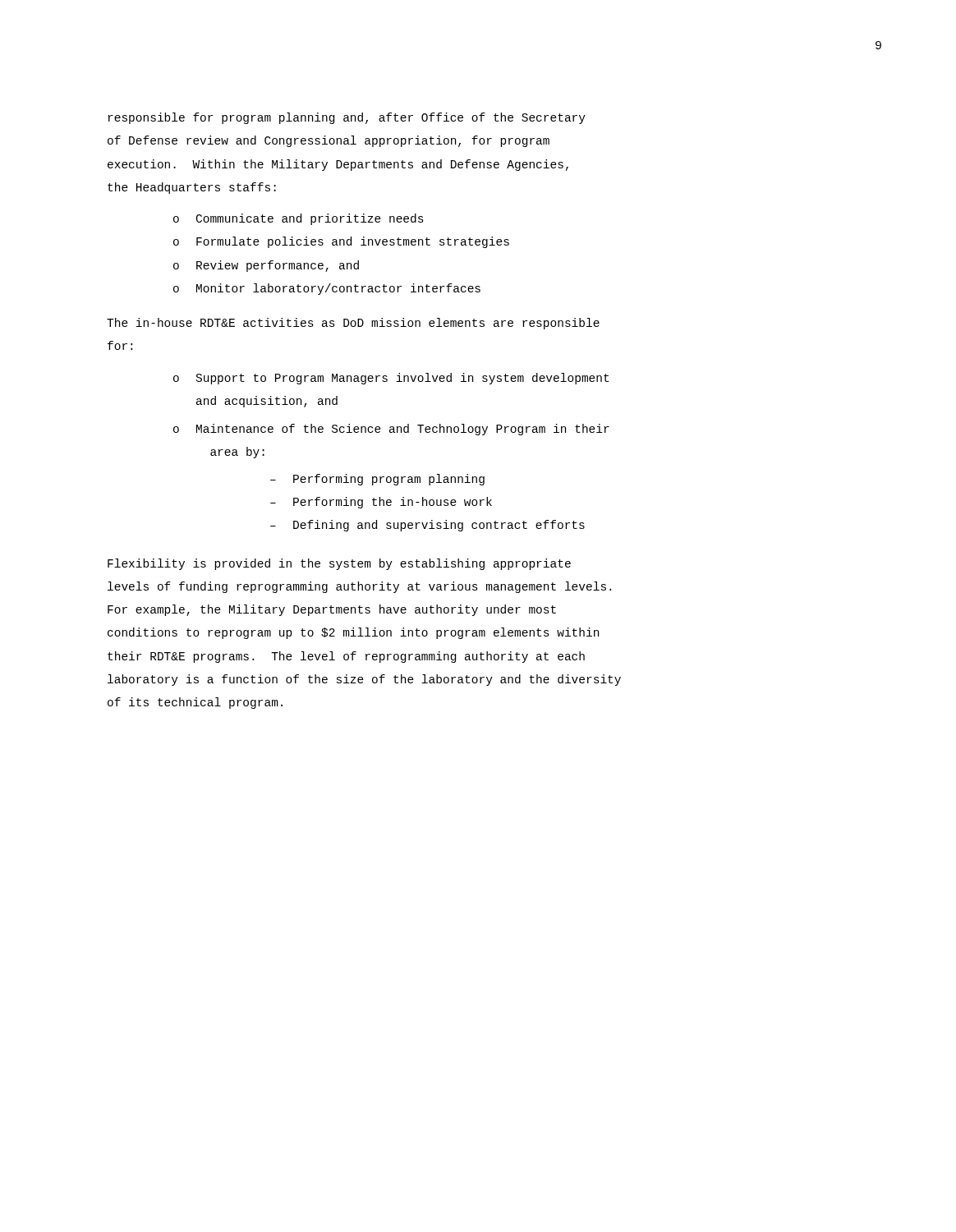956x1232 pixels.
Task: Point to "o Review performance, and"
Action: (266, 266)
